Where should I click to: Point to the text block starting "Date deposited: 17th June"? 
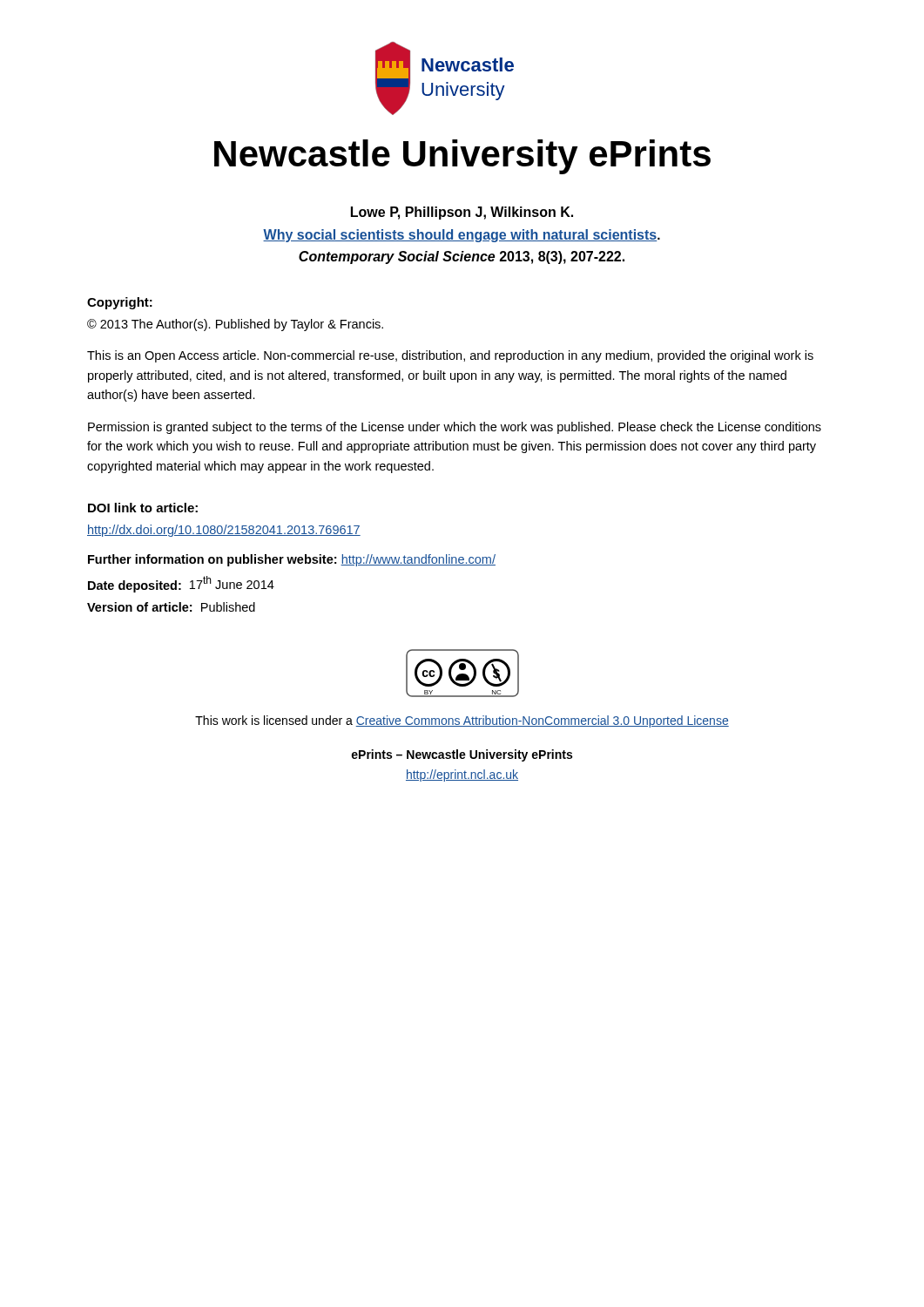click(181, 583)
